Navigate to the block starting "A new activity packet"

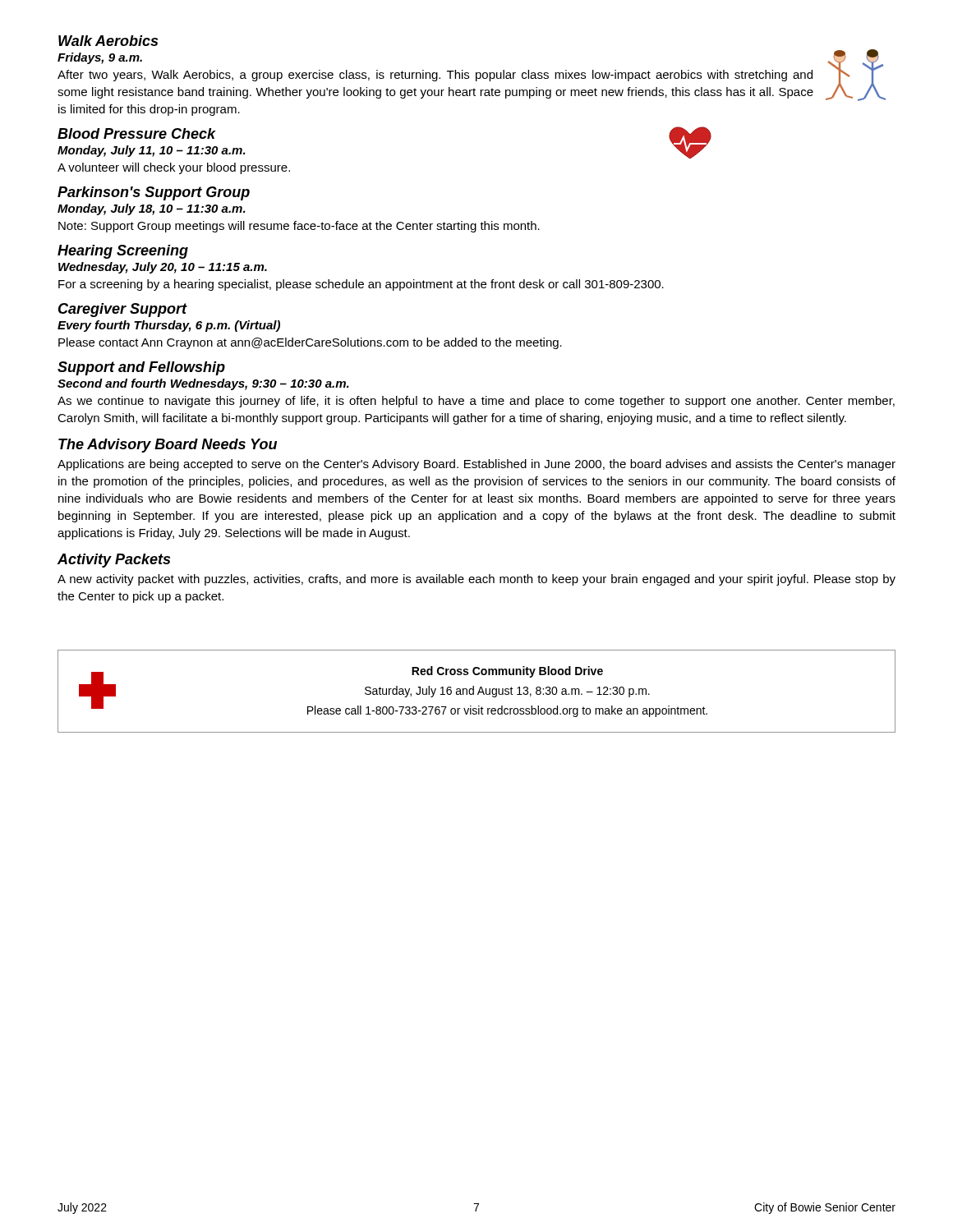click(476, 587)
